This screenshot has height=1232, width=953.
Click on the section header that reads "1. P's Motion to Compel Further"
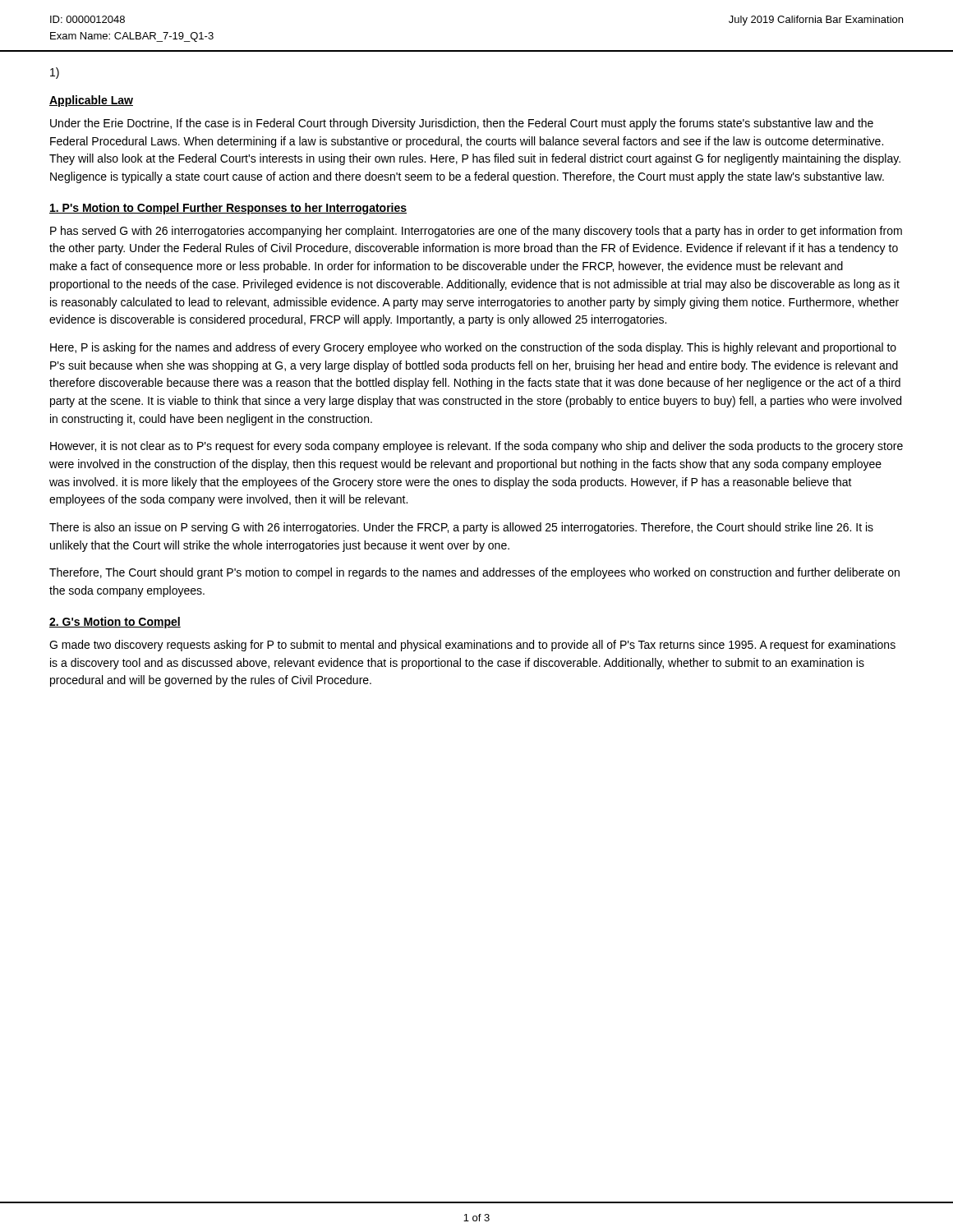click(x=228, y=208)
